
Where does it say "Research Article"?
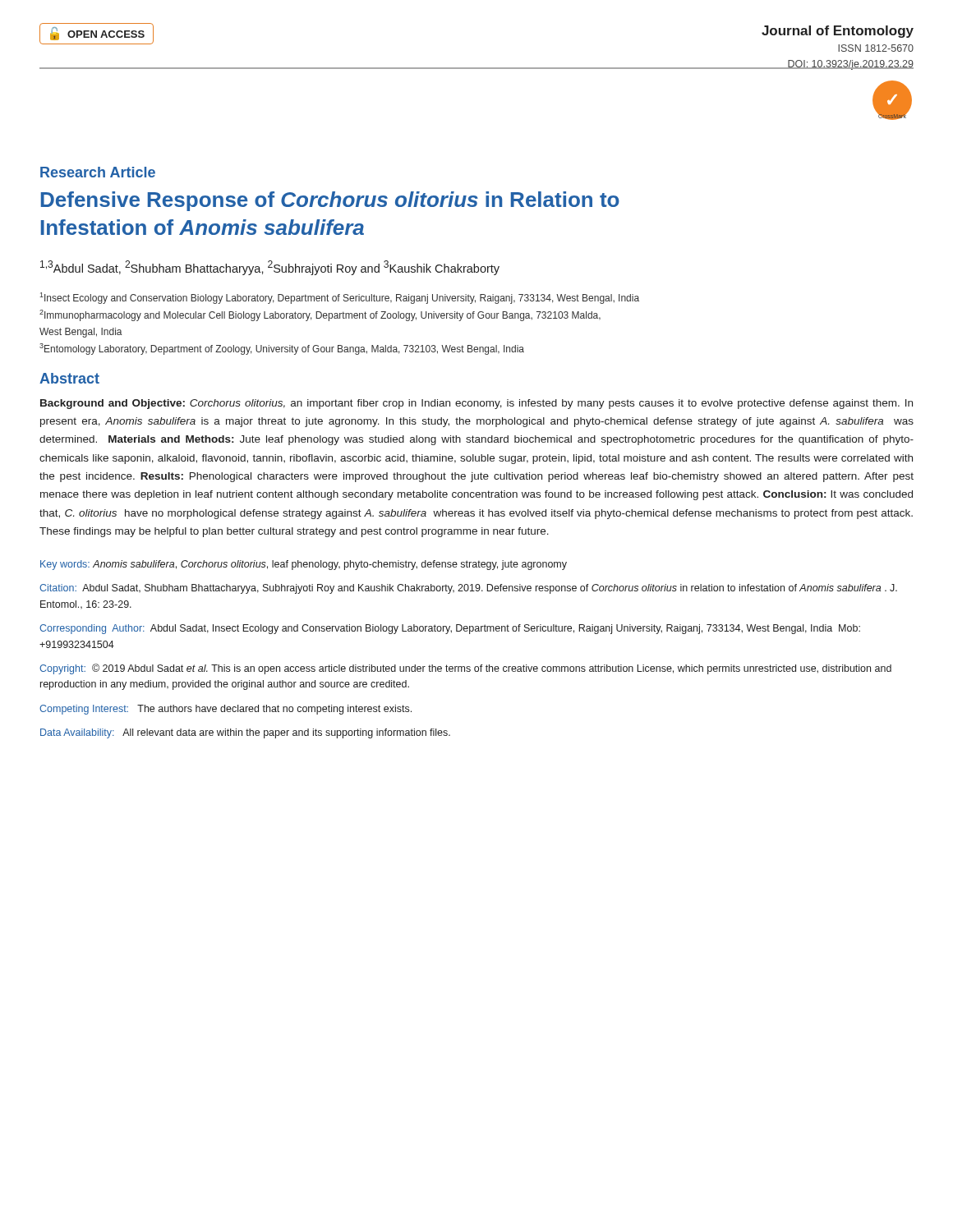98,172
